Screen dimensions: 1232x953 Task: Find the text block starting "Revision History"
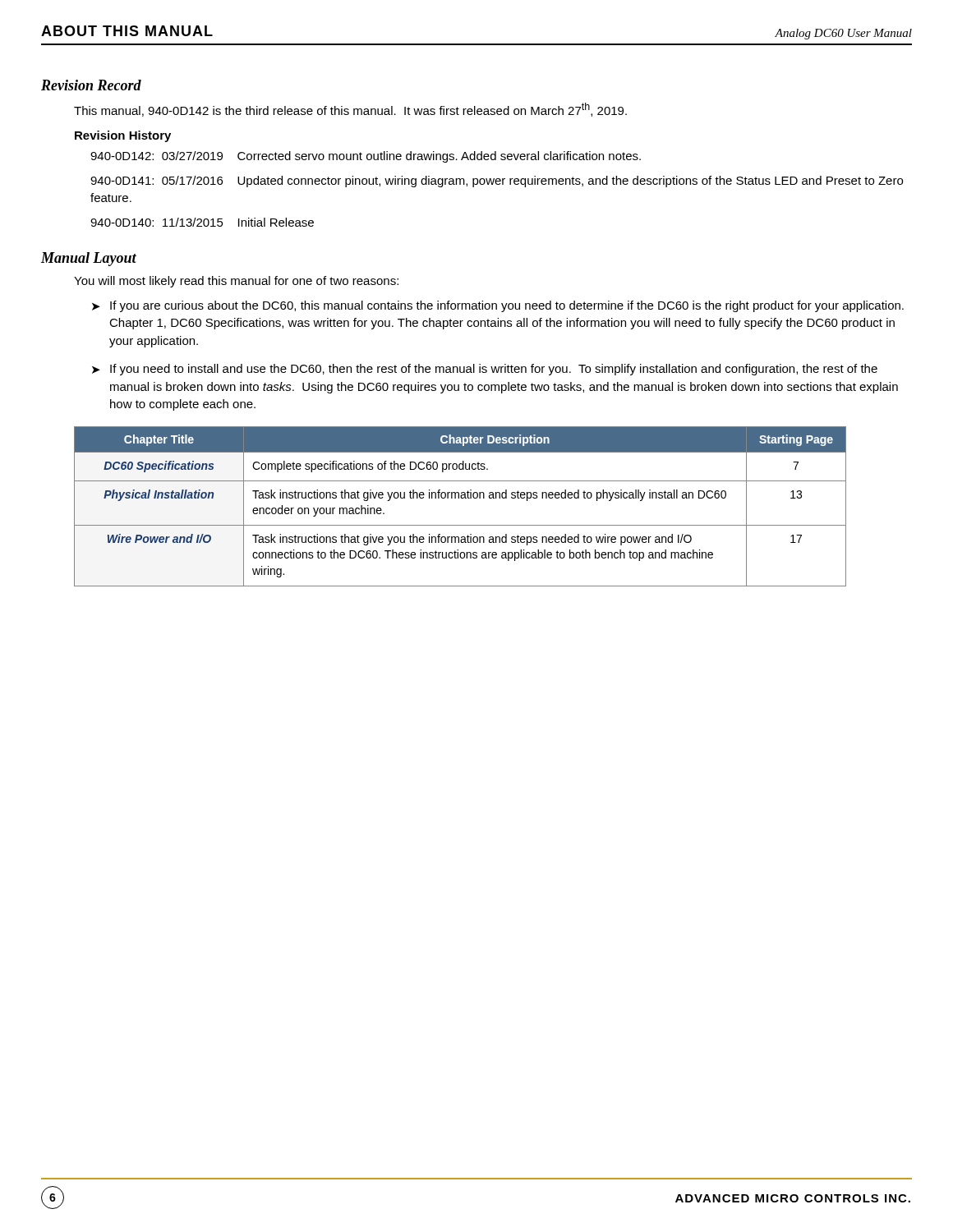click(x=123, y=136)
